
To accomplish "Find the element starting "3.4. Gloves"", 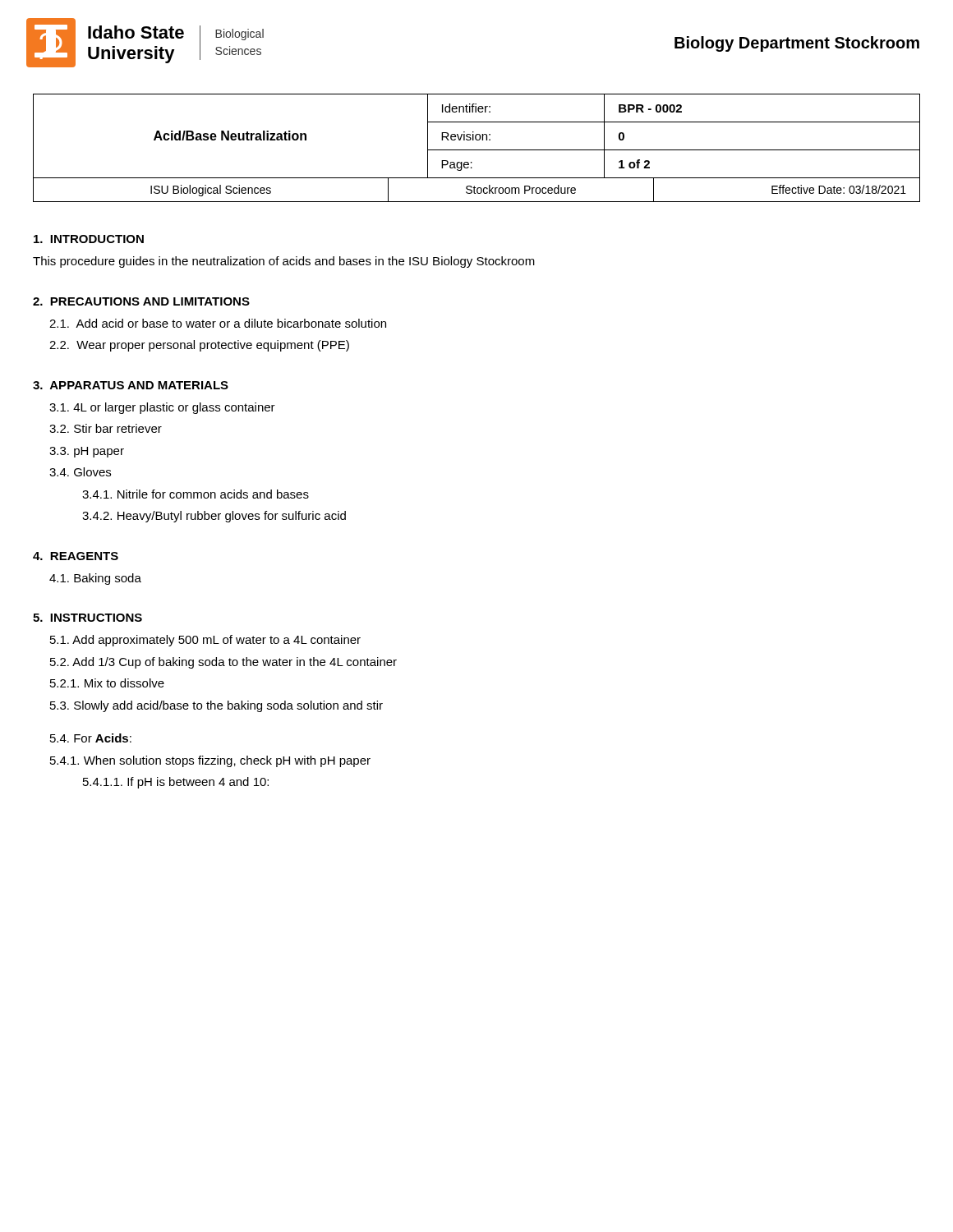I will coord(80,472).
